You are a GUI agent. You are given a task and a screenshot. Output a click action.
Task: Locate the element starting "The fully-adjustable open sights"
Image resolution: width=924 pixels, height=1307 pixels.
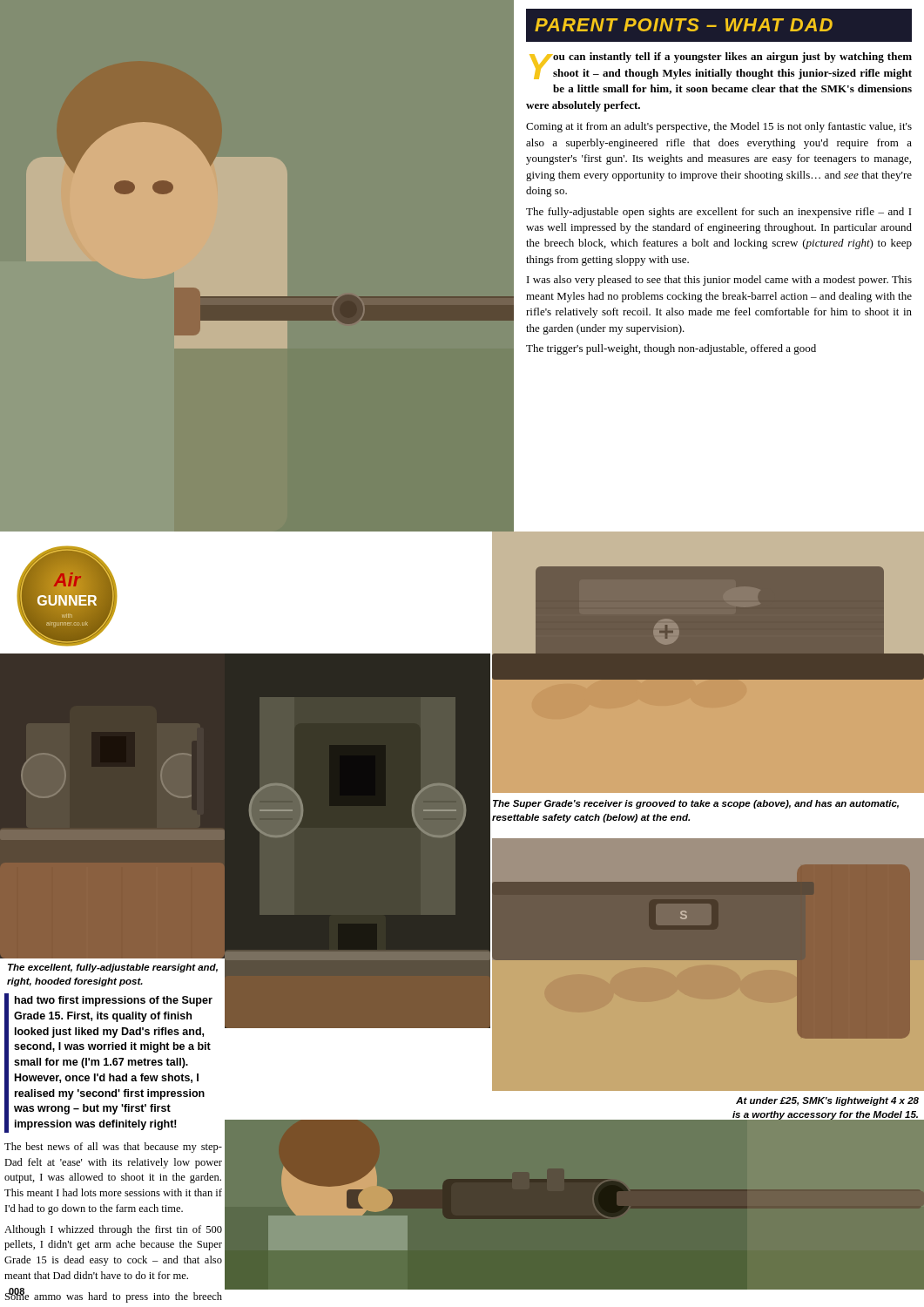pyautogui.click(x=719, y=235)
